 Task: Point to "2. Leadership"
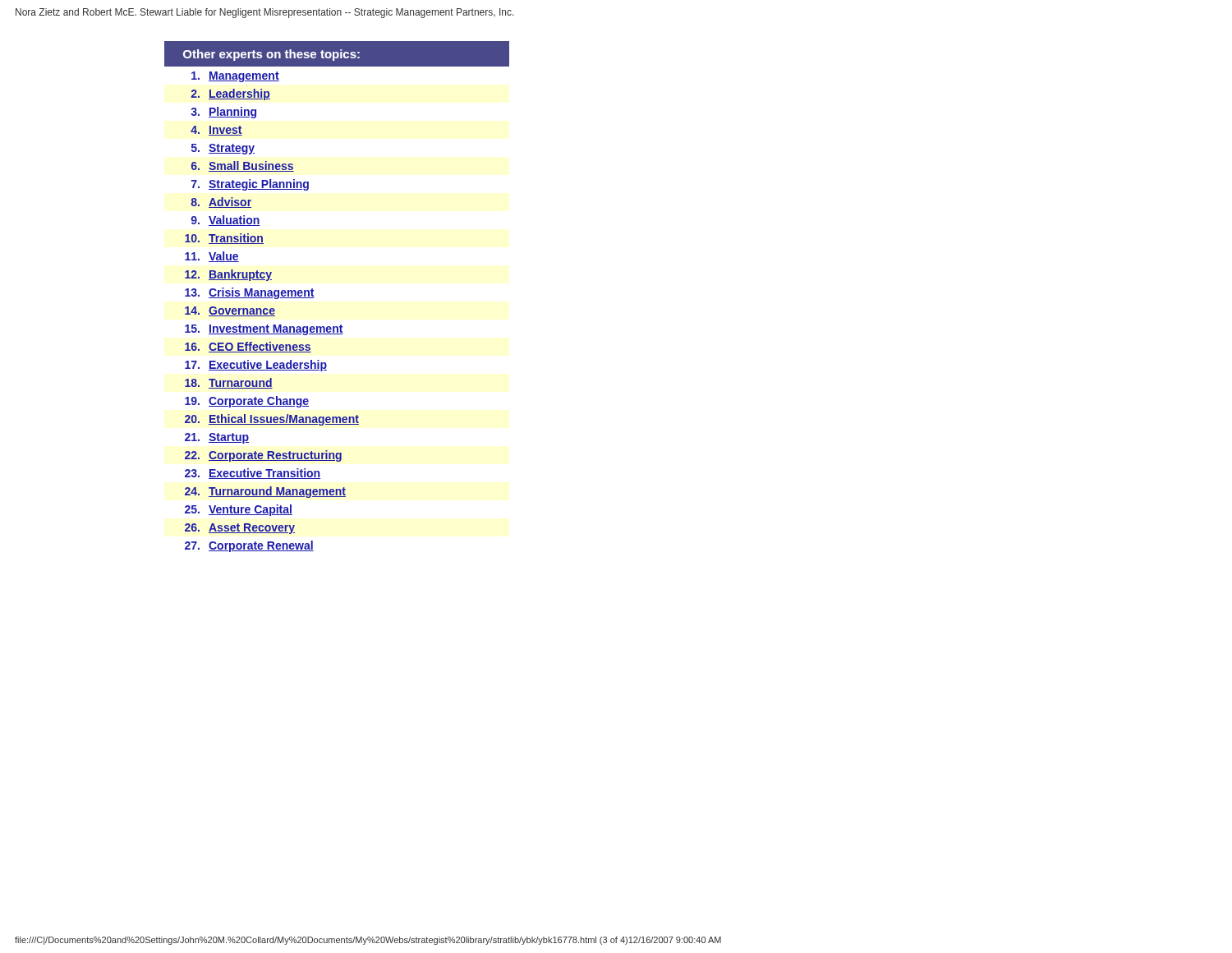click(x=220, y=94)
